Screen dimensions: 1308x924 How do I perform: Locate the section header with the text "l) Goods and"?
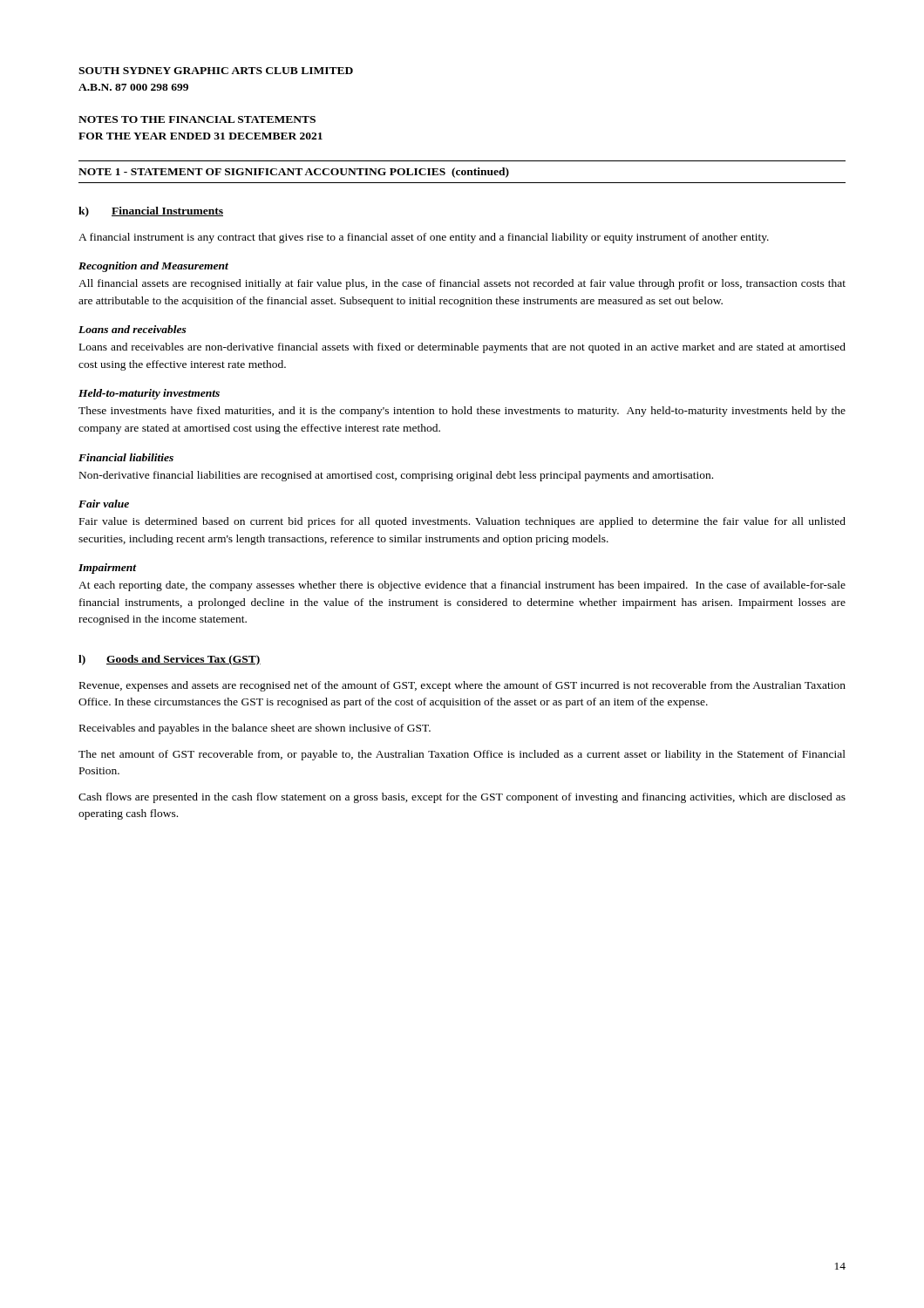[x=170, y=660]
